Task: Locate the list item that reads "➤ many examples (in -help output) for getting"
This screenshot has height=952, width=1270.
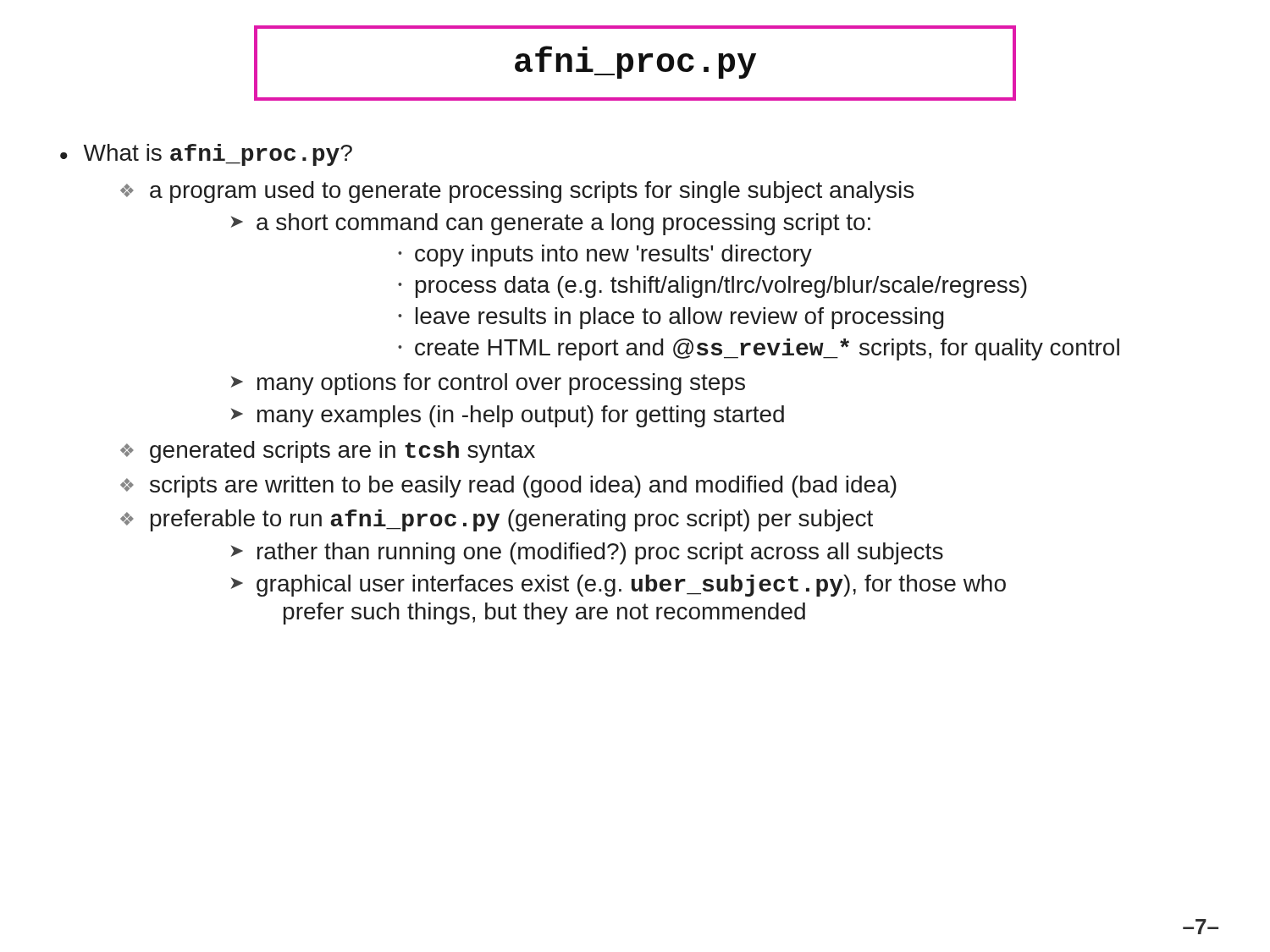Action: 507,415
